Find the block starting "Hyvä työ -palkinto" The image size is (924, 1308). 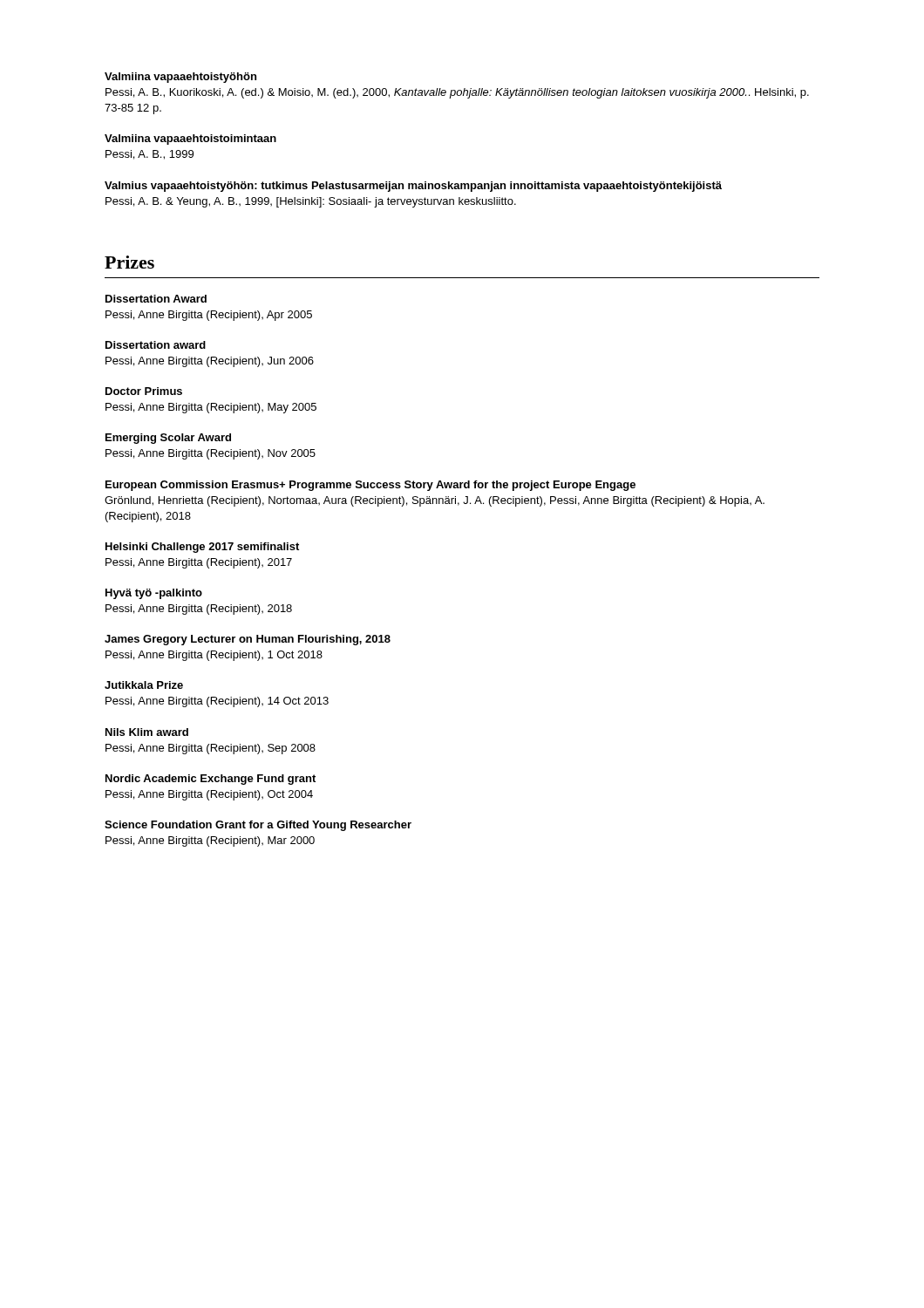coord(154,594)
